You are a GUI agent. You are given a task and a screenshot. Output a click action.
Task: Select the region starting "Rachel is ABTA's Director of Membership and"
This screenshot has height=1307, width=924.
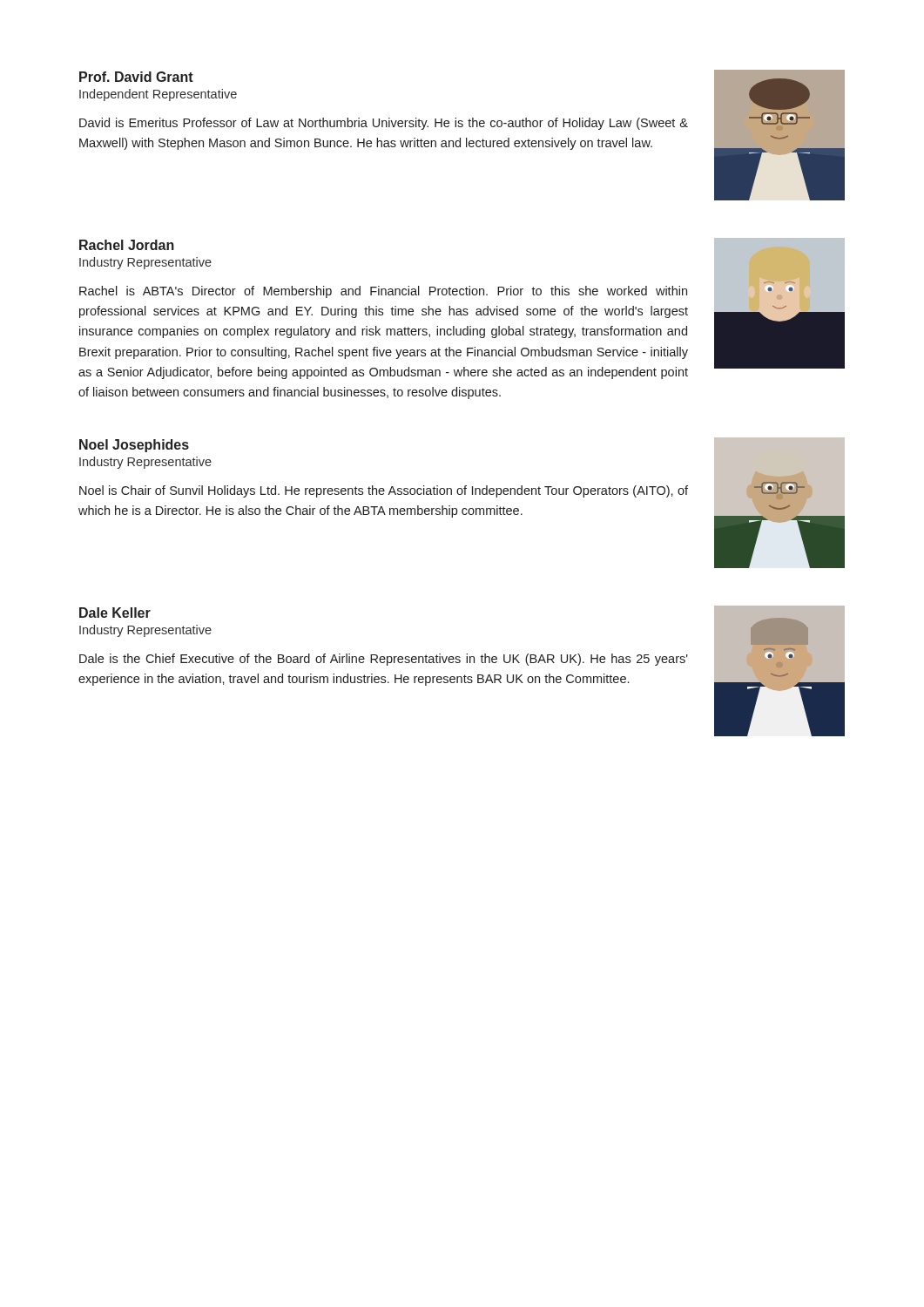pos(383,342)
